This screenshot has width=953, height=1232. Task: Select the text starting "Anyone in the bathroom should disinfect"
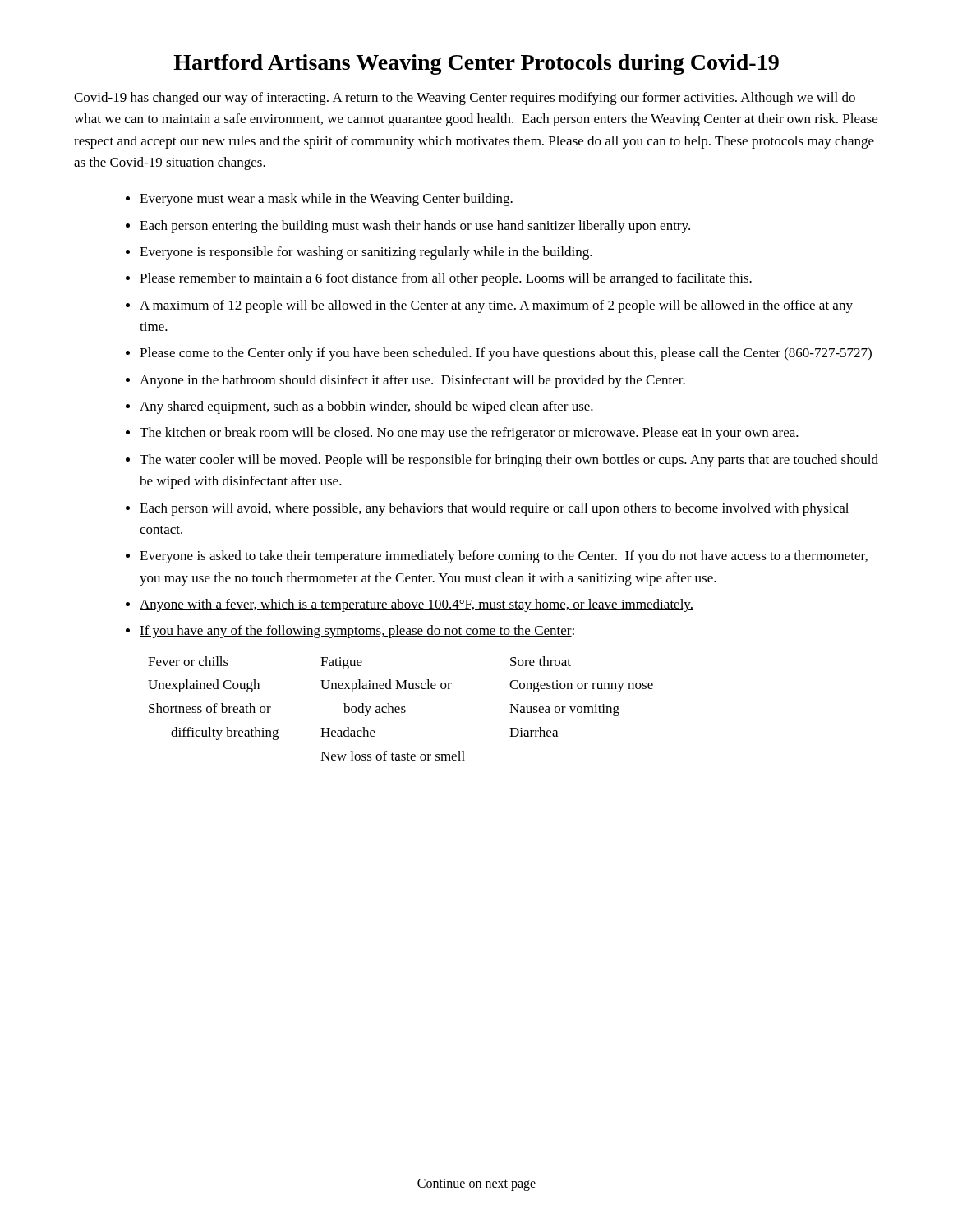[x=413, y=380]
